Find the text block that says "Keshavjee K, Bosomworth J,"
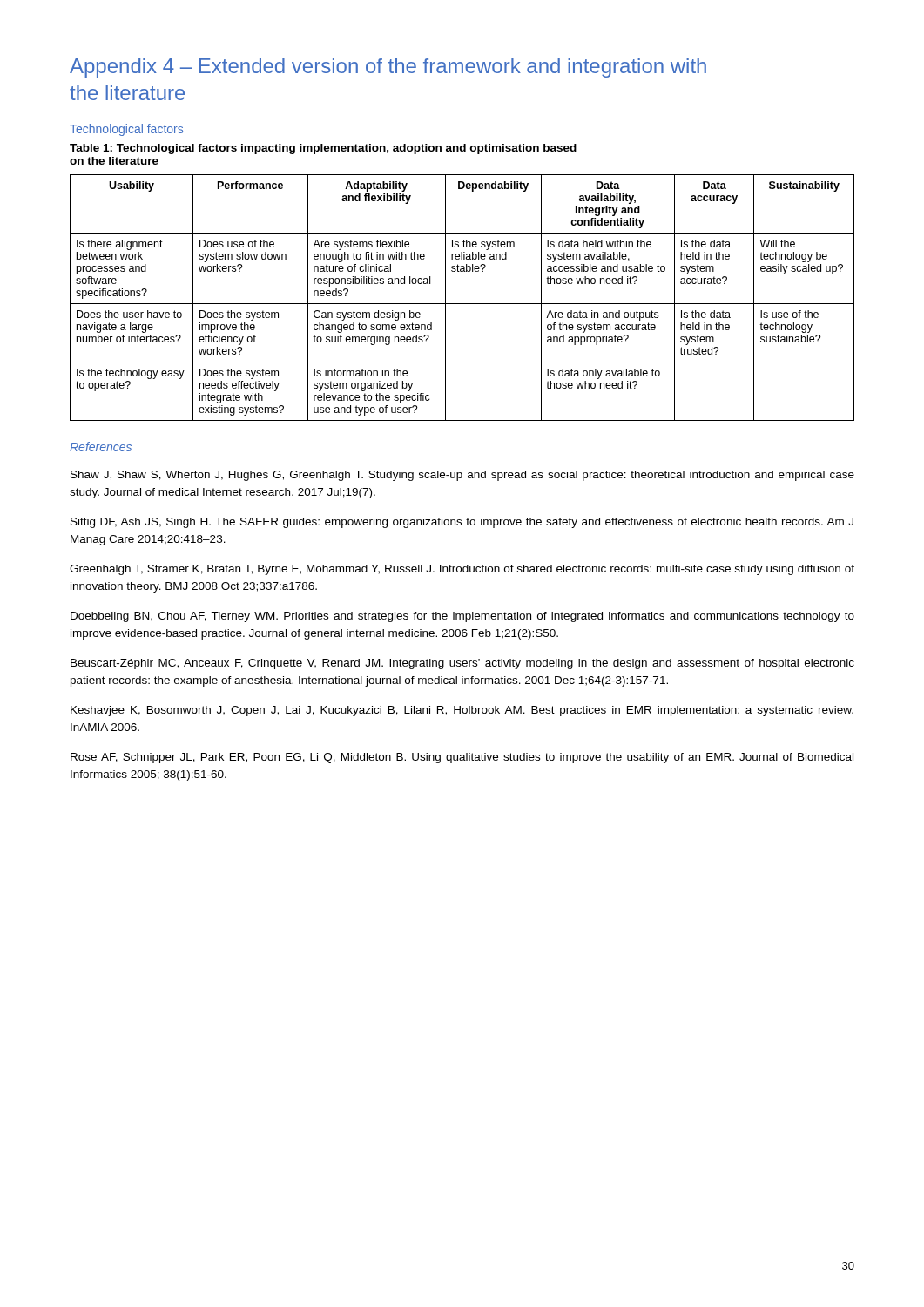 pyautogui.click(x=462, y=719)
